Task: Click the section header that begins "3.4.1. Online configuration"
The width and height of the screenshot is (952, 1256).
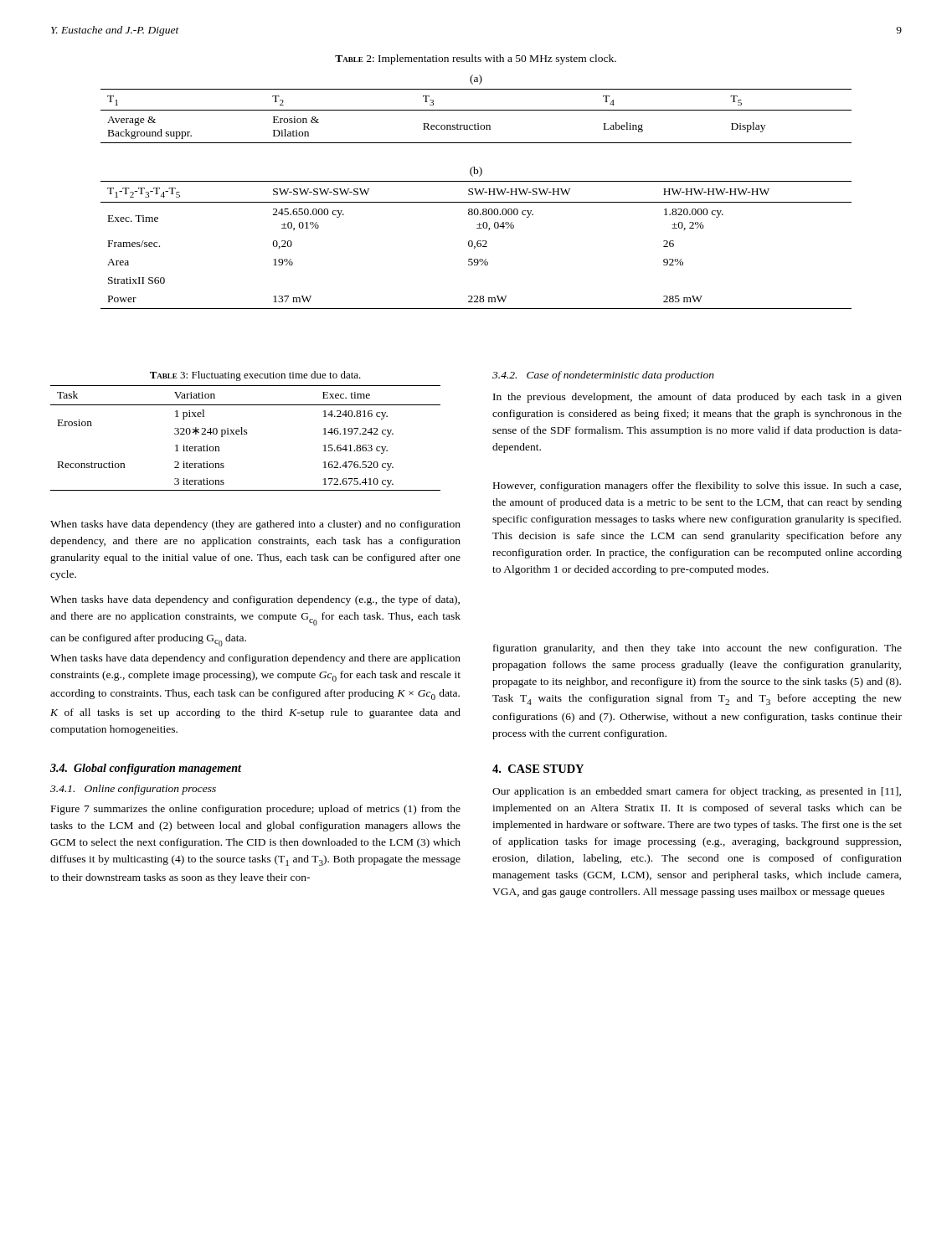Action: coord(133,788)
